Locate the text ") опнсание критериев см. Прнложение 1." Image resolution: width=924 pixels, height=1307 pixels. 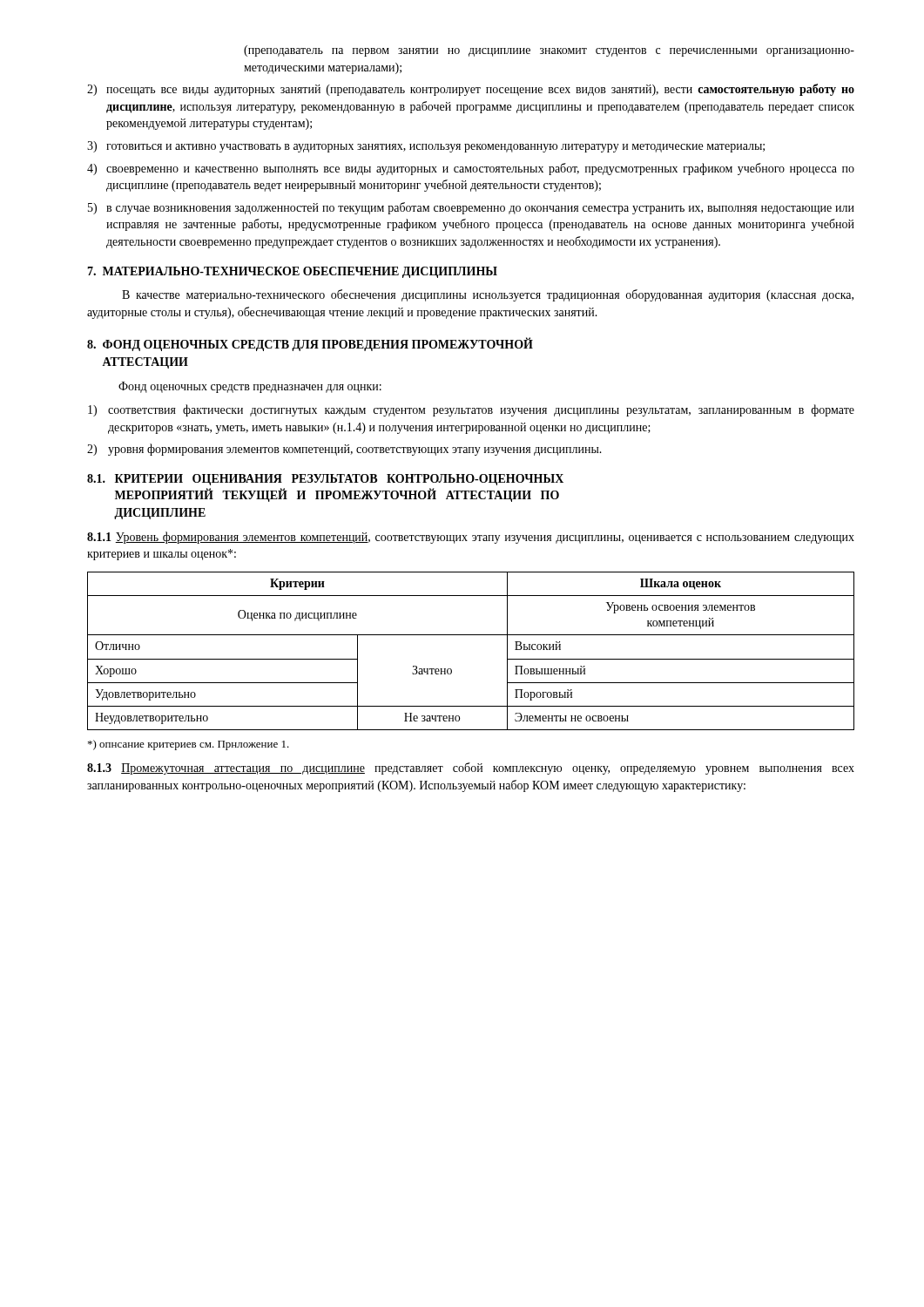188,744
